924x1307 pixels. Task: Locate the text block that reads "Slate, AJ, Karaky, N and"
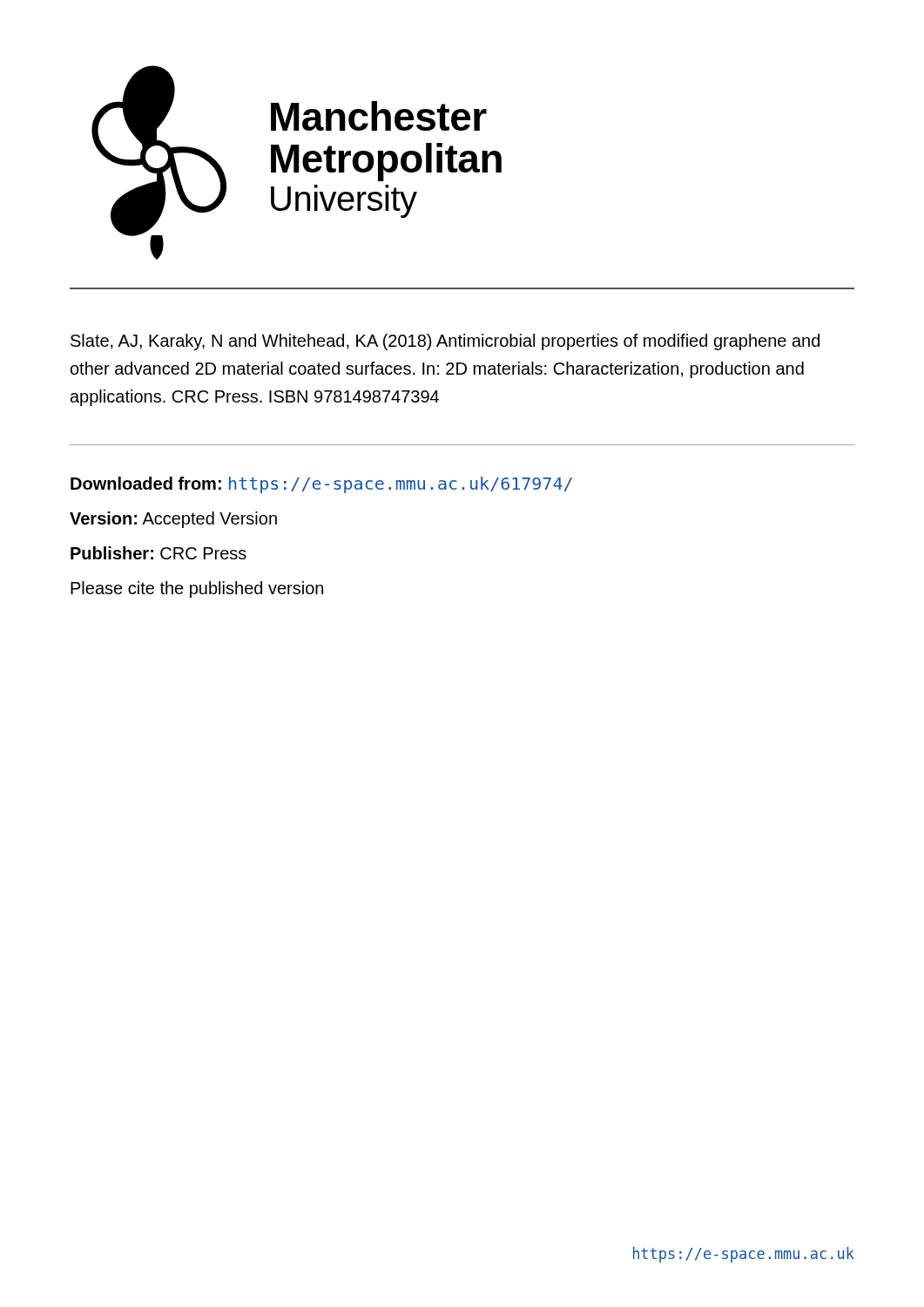tap(462, 369)
